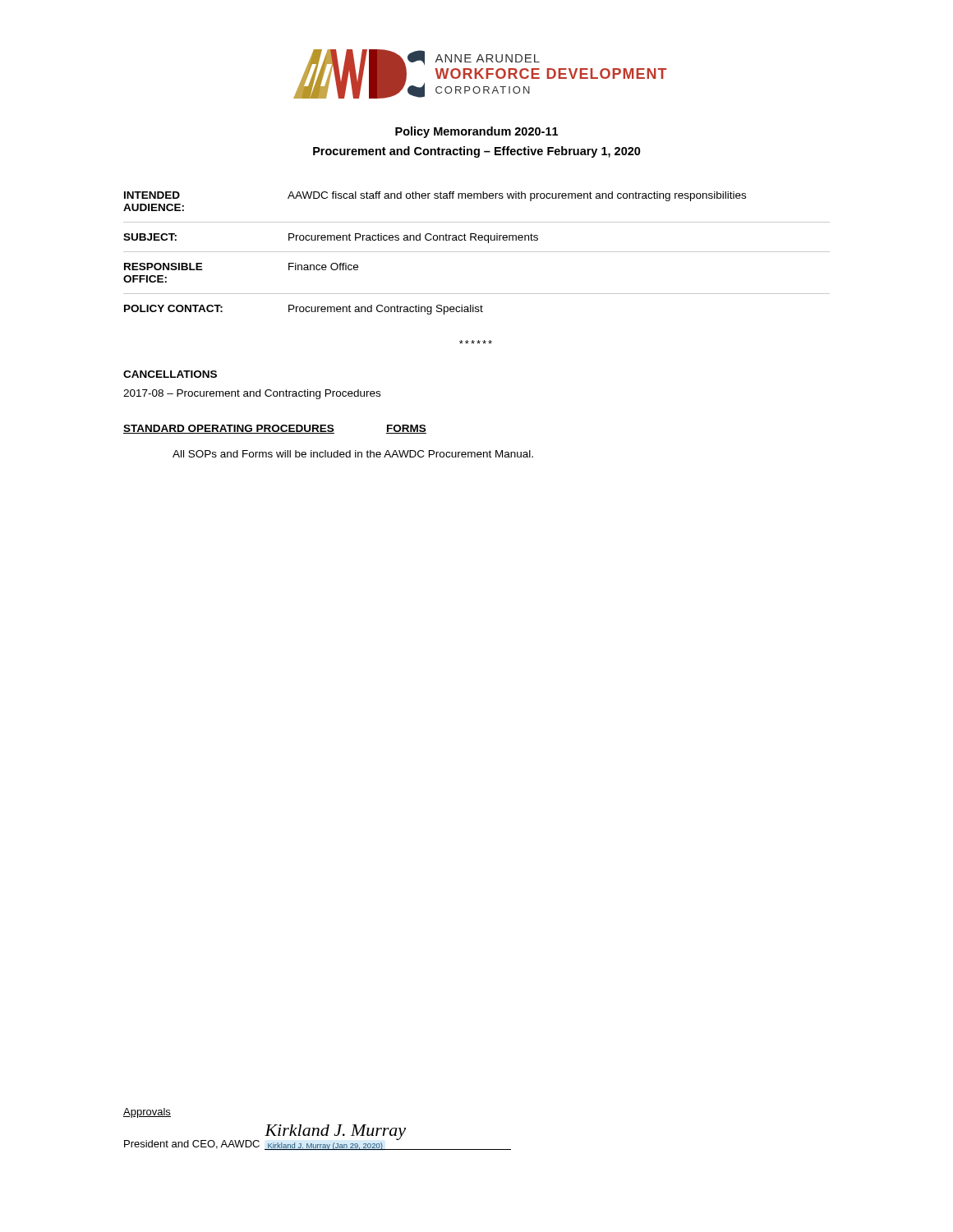Image resolution: width=953 pixels, height=1232 pixels.
Task: Select the passage starting "All SOPs and"
Action: [x=353, y=454]
